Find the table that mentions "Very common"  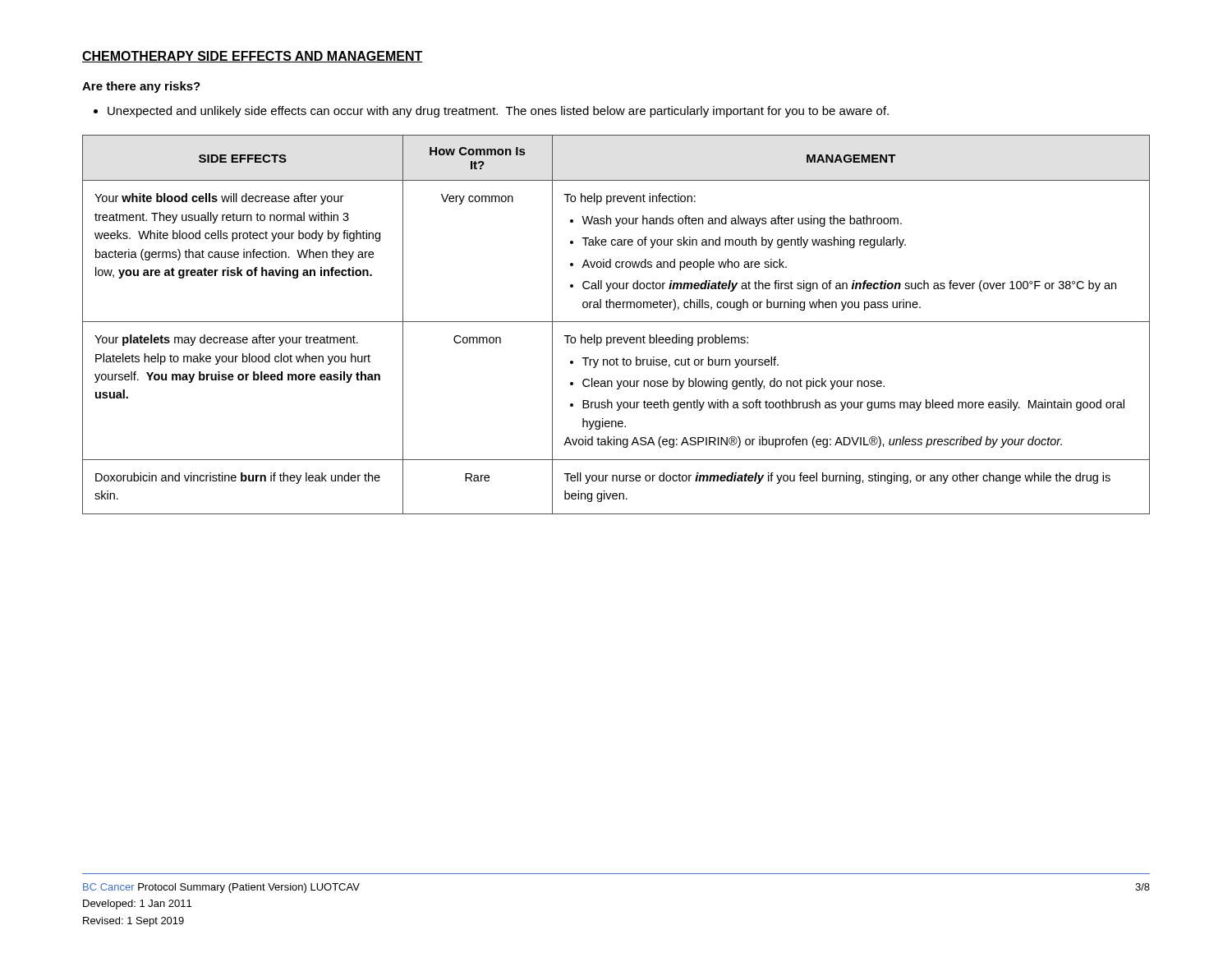click(x=616, y=325)
